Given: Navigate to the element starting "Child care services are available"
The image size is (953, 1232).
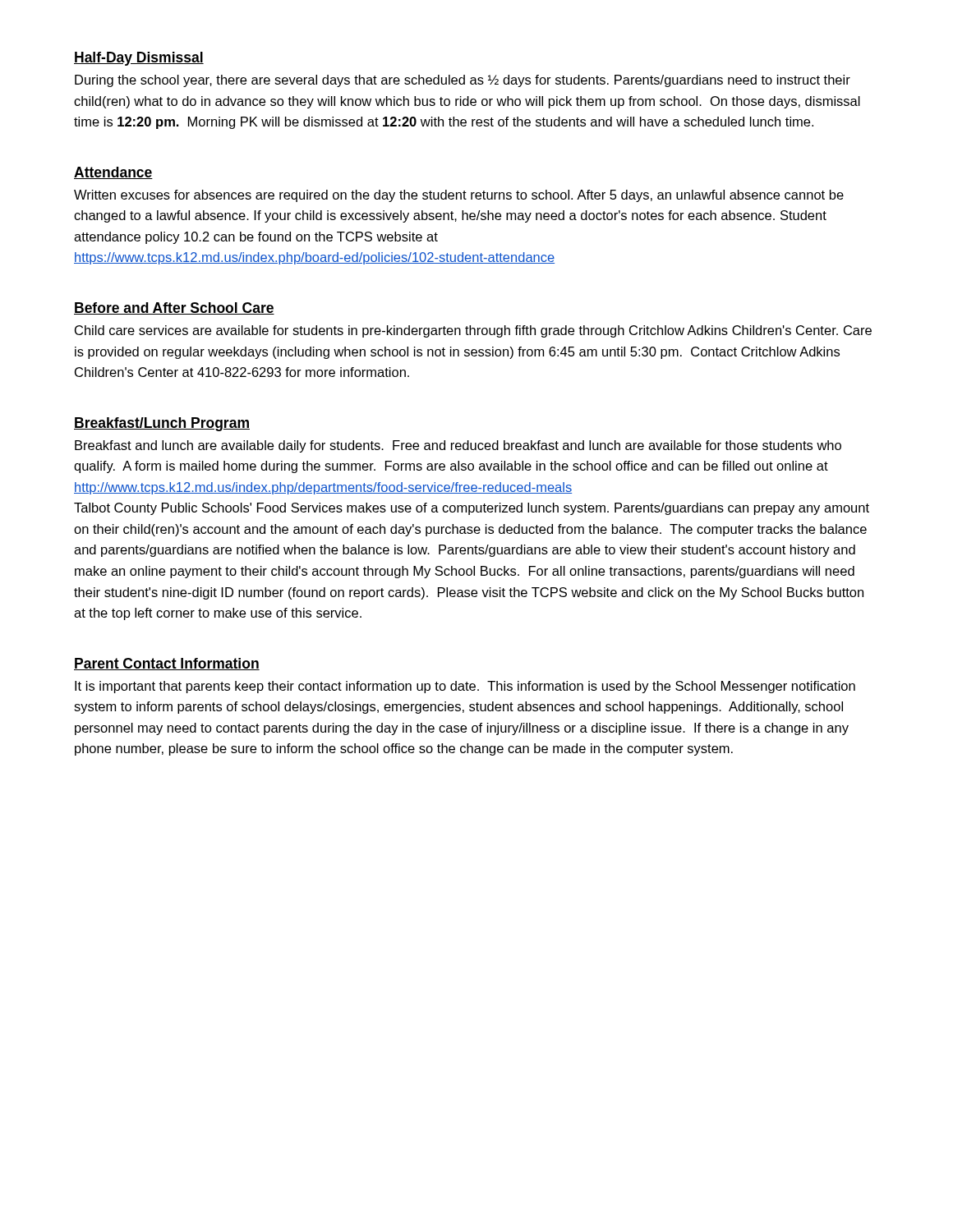Looking at the screenshot, I should pos(476,352).
